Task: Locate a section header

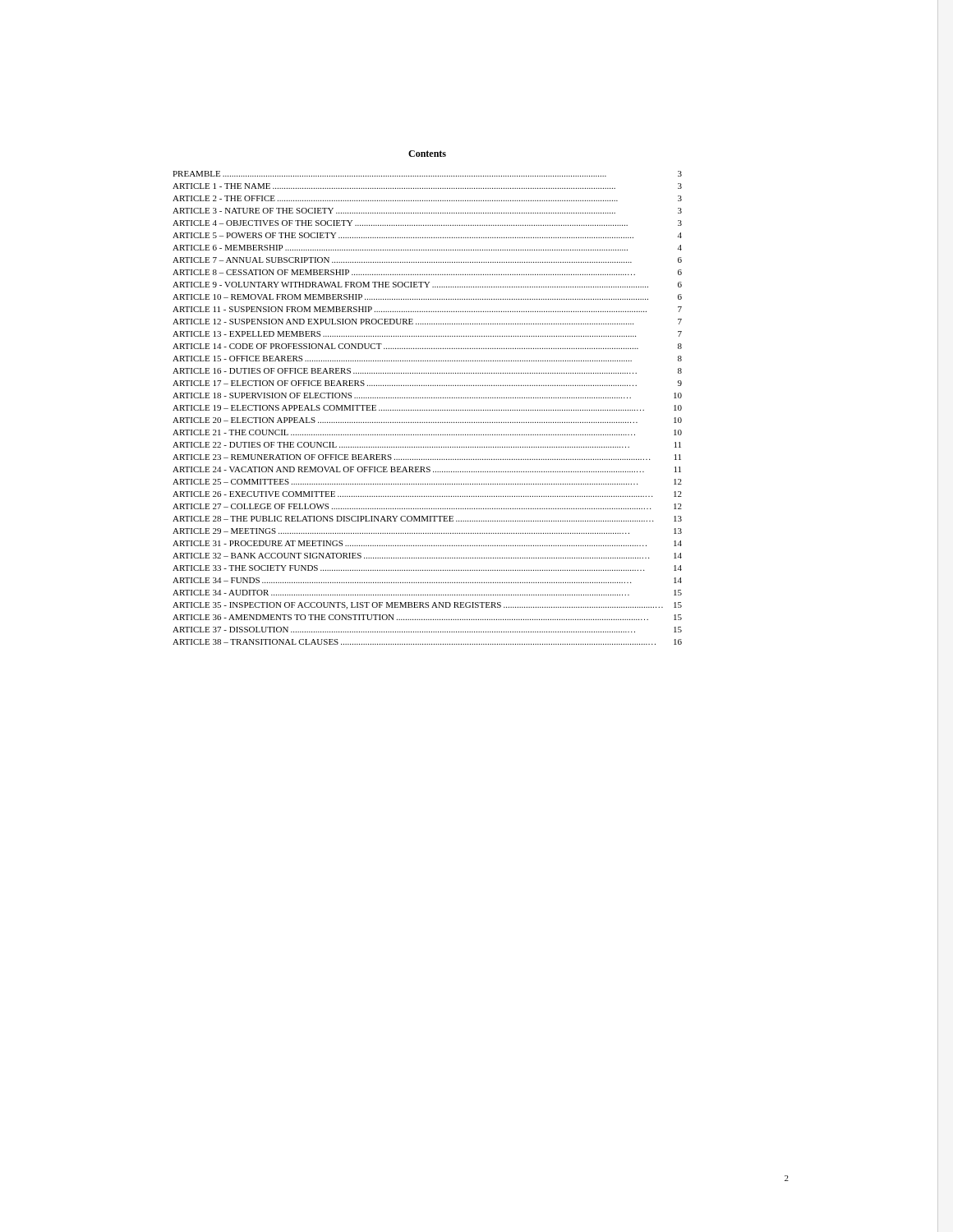Action: (427, 154)
